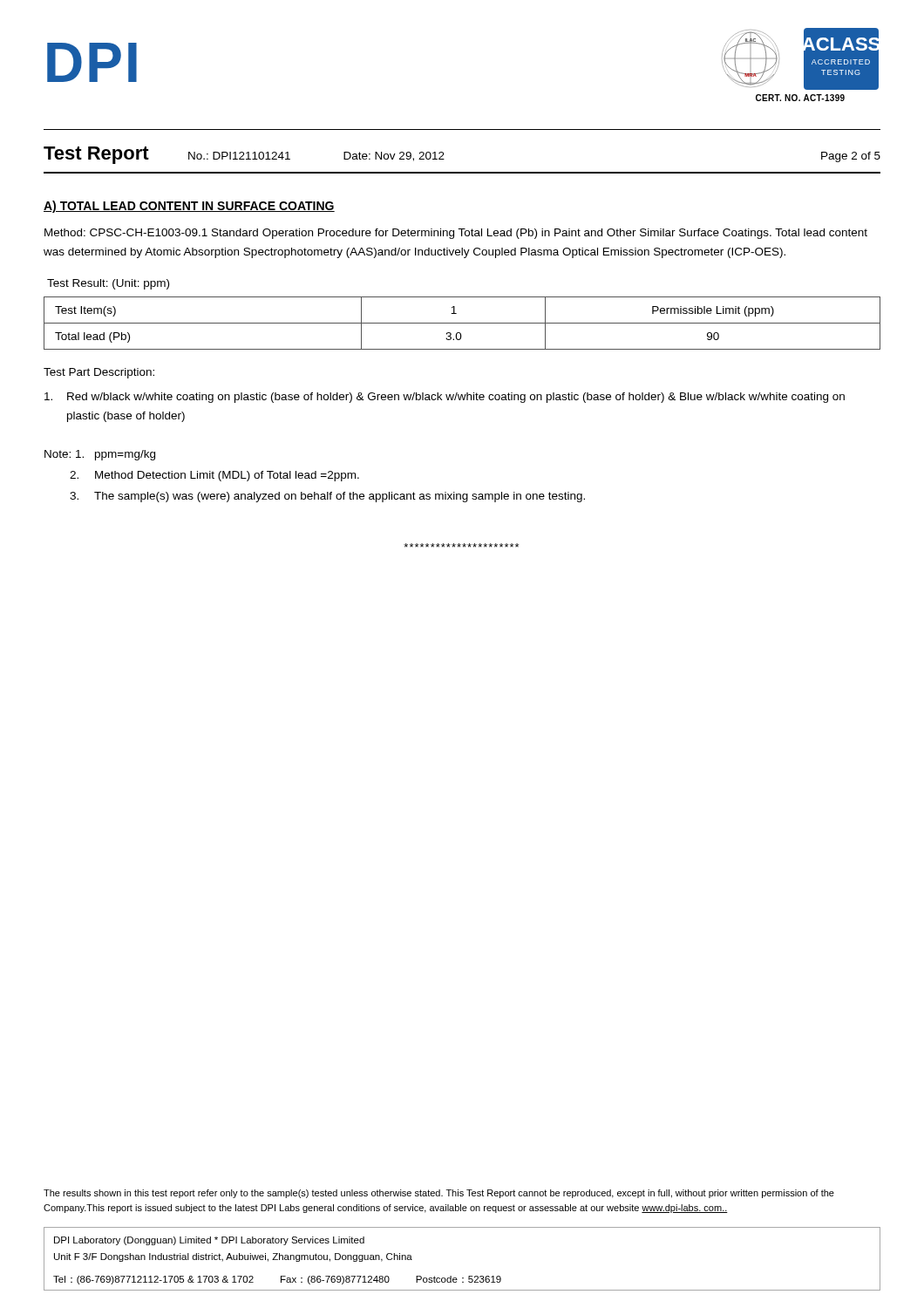Click the passage that begins "Method: CPSC-CH-E1003-09.1 Standard Operation Procedure"
The image size is (924, 1308).
455,242
